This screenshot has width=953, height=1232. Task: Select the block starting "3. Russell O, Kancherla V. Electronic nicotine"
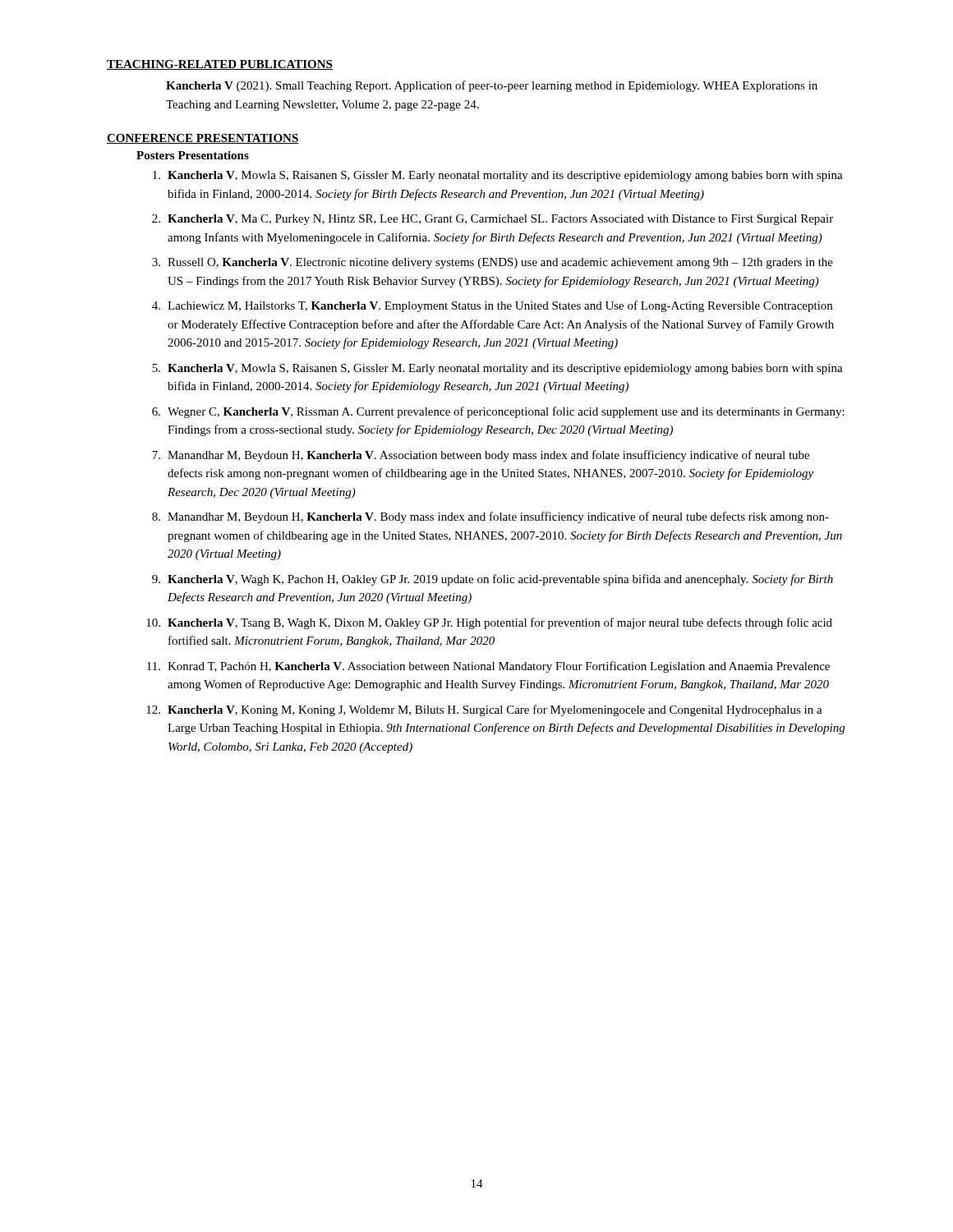coord(491,271)
